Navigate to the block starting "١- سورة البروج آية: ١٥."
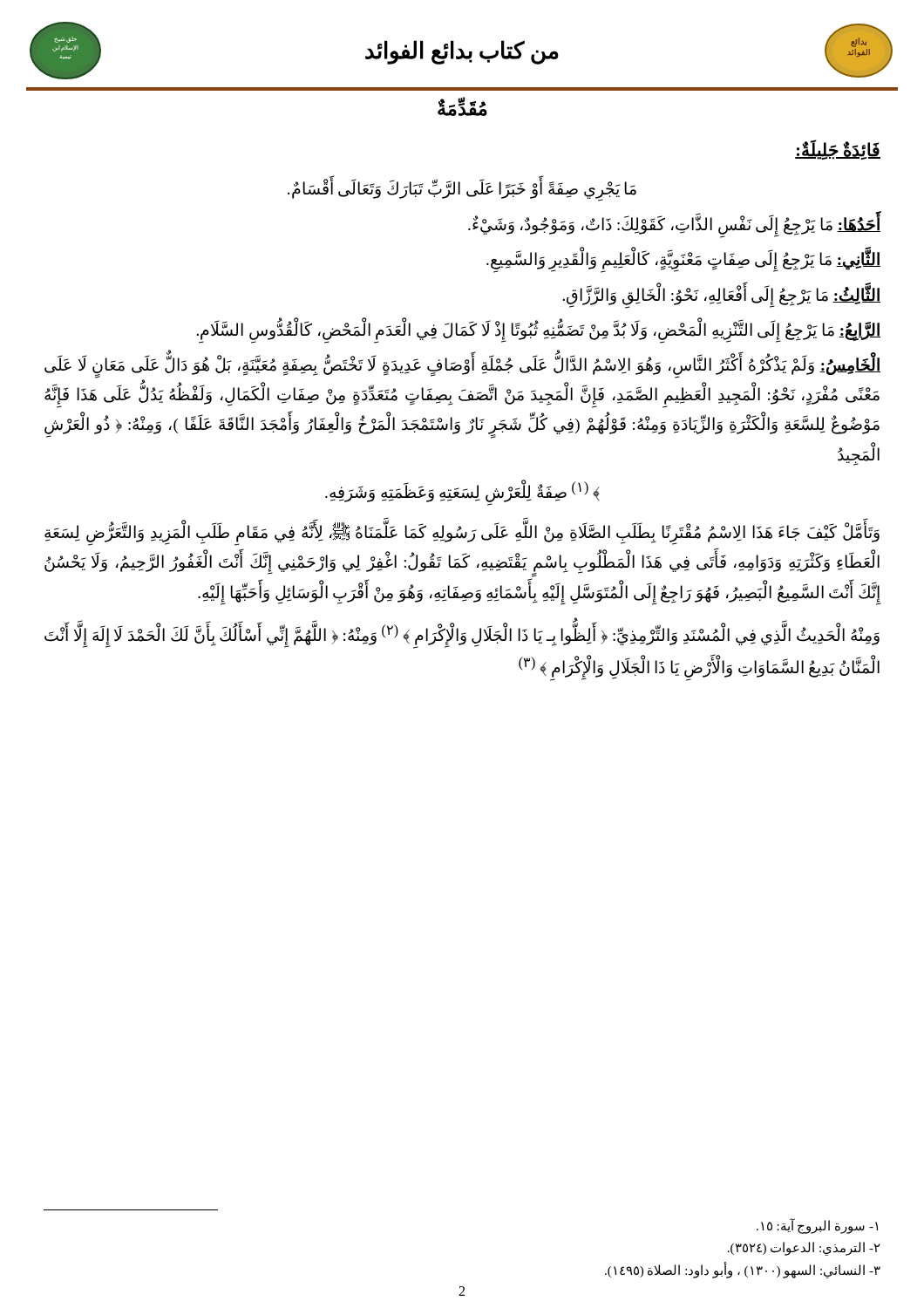Screen dimensions: 1308x924 tap(817, 1226)
